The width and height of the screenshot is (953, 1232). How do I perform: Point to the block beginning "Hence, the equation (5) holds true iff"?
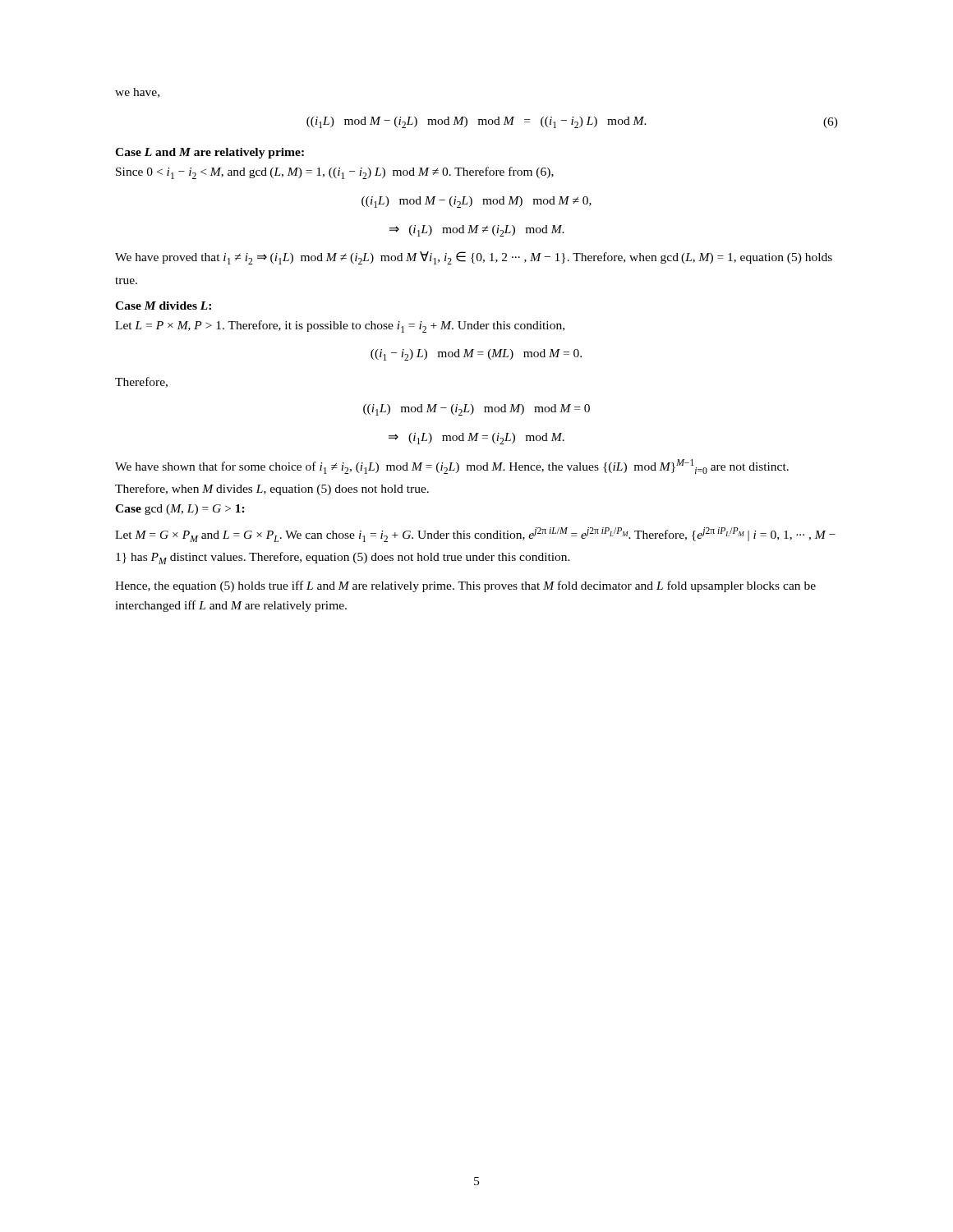coord(465,595)
